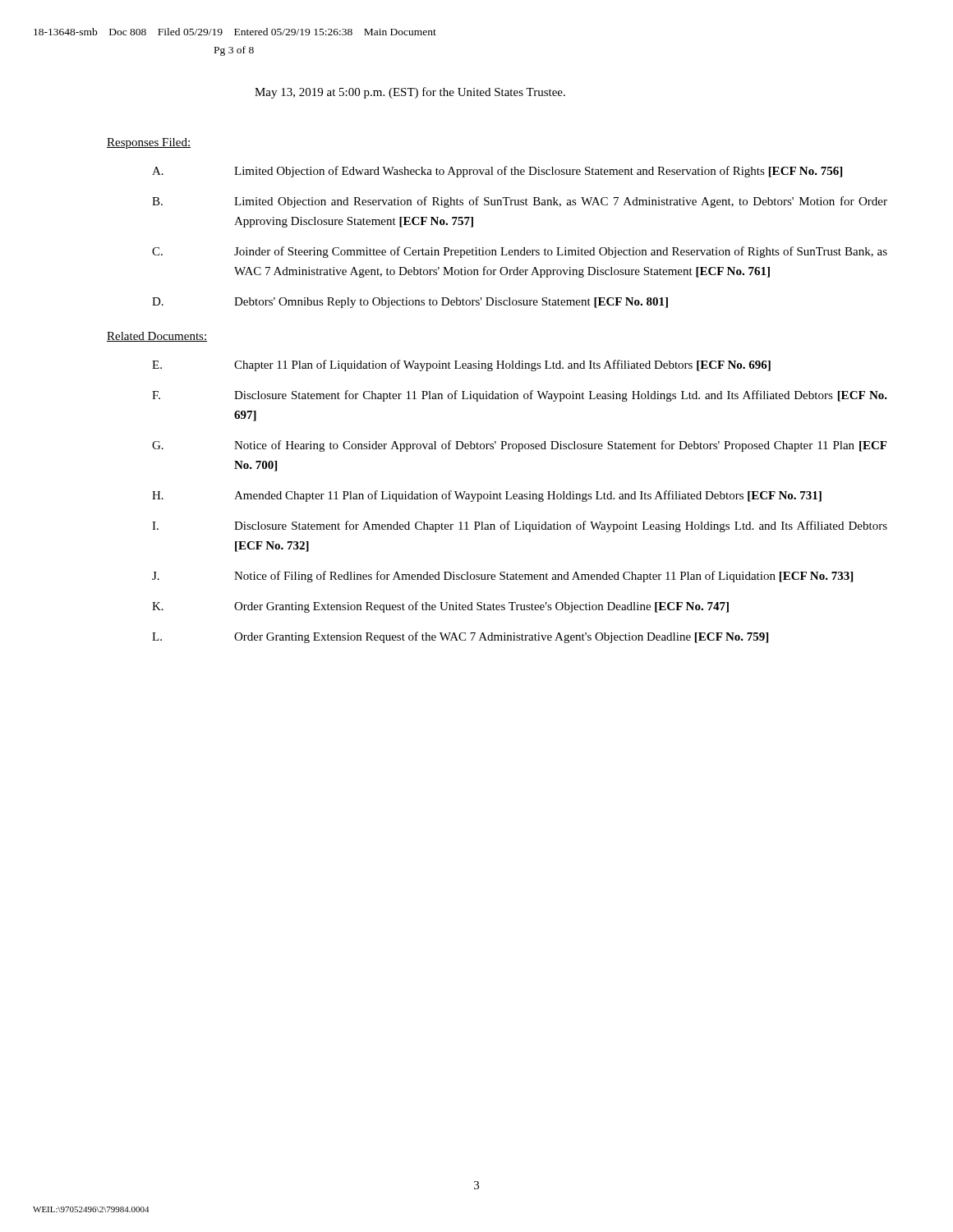Viewport: 953px width, 1232px height.
Task: Find the list item that says "F. Disclosure Statement for Chapter 11 Plan"
Action: (497, 405)
